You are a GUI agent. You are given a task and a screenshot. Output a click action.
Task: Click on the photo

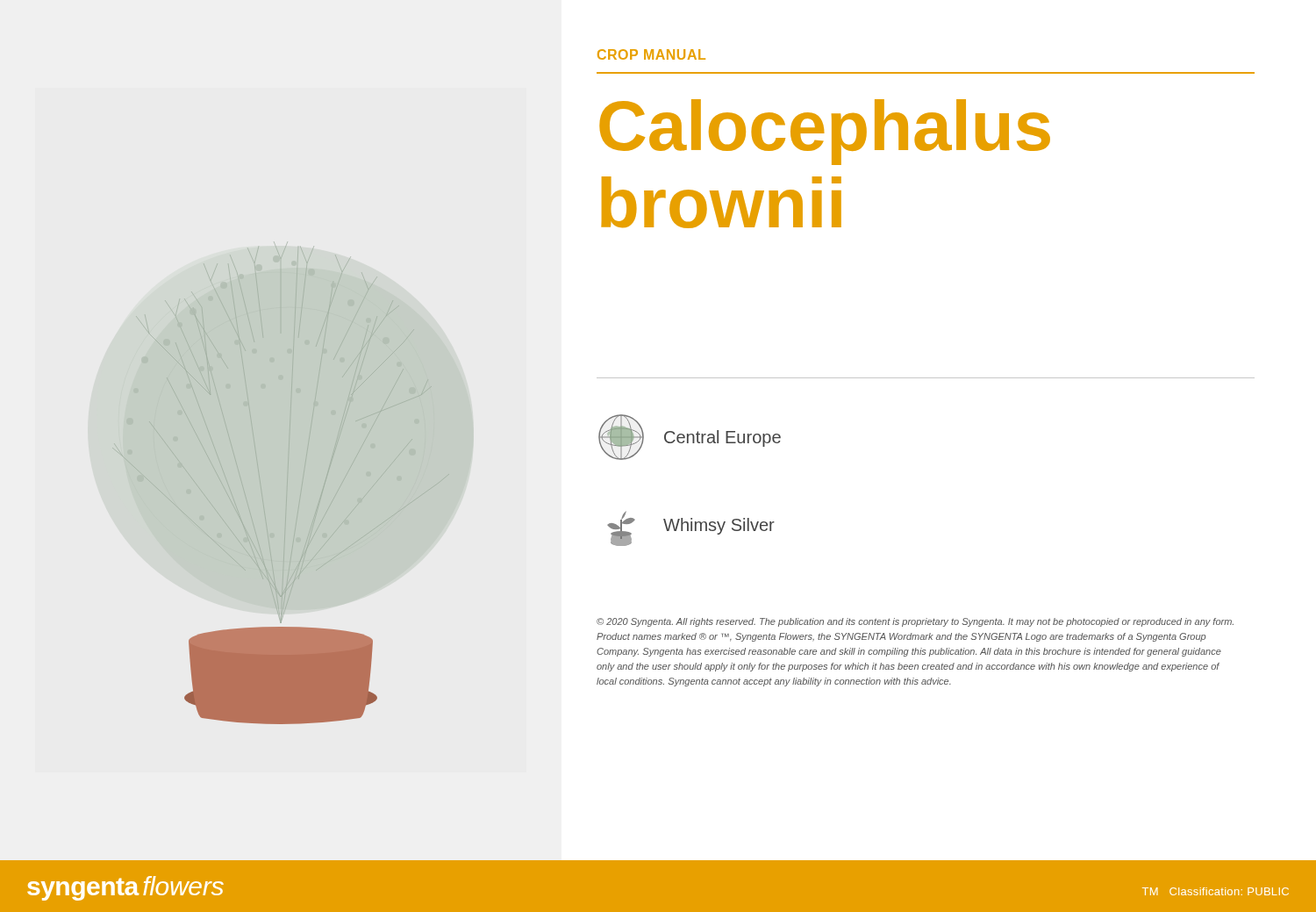pos(281,430)
